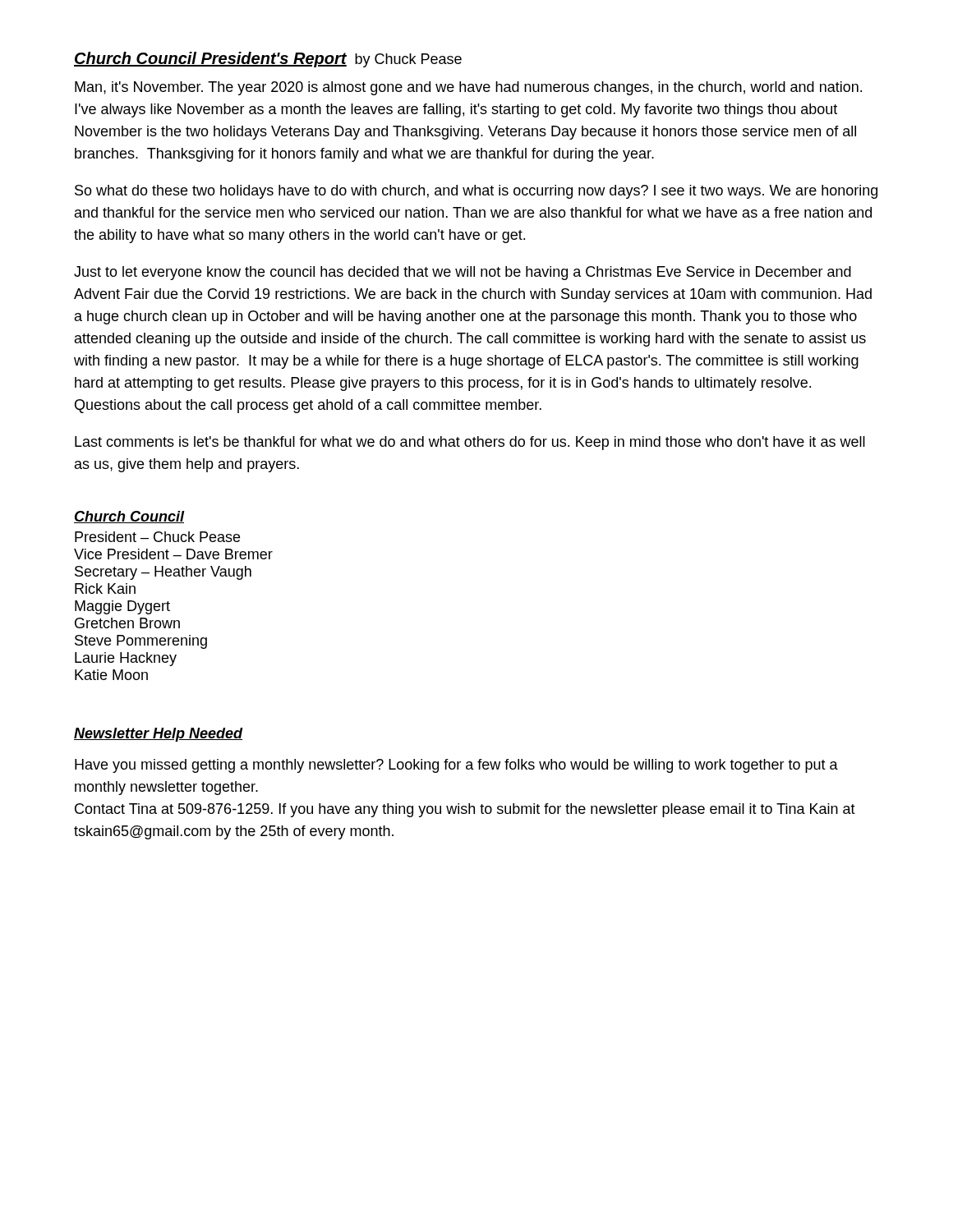Screen dimensions: 1232x953
Task: Find the block on this page that starts "So what do these two holidays have to"
Action: (476, 213)
